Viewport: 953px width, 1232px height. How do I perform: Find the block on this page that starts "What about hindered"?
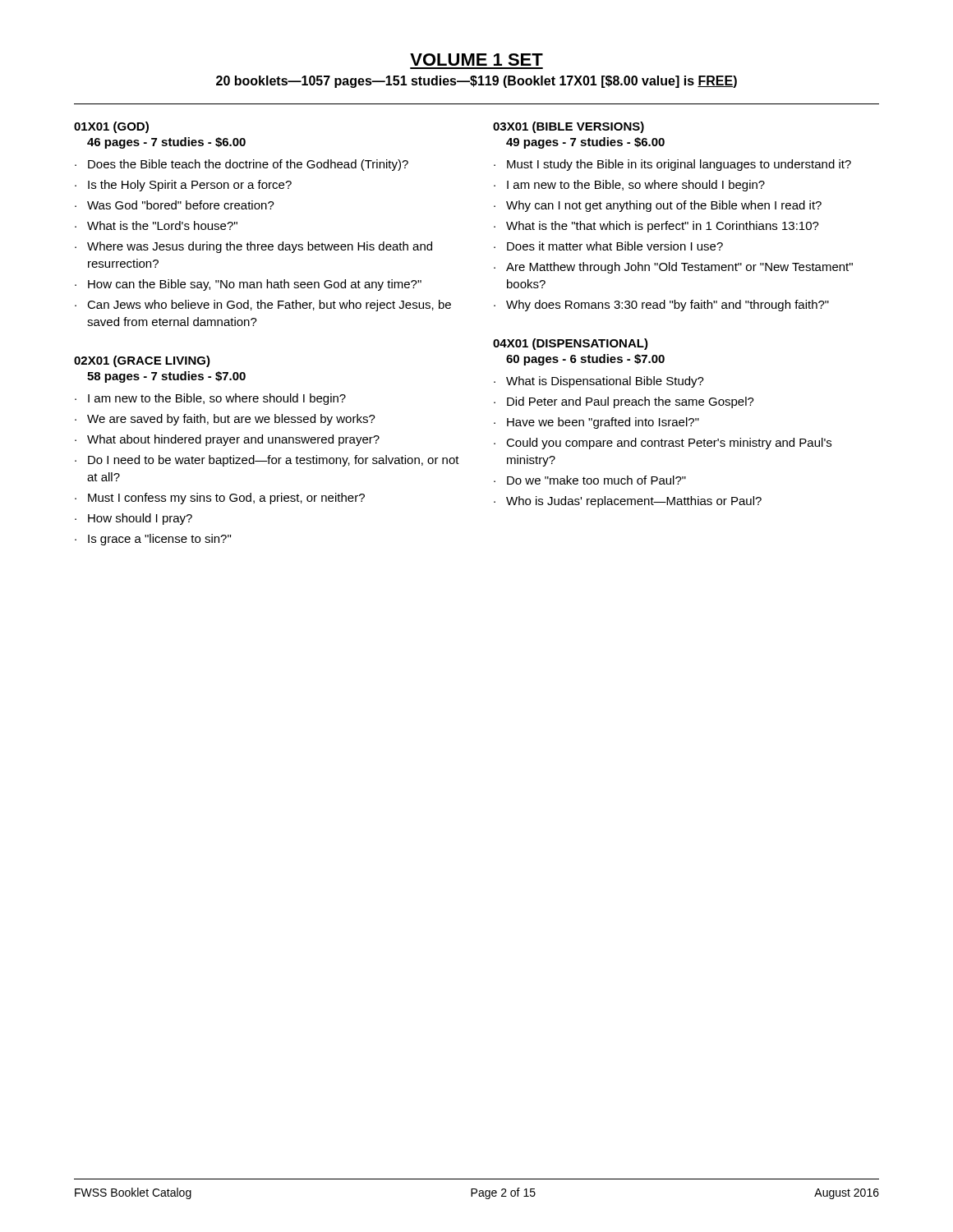click(233, 439)
